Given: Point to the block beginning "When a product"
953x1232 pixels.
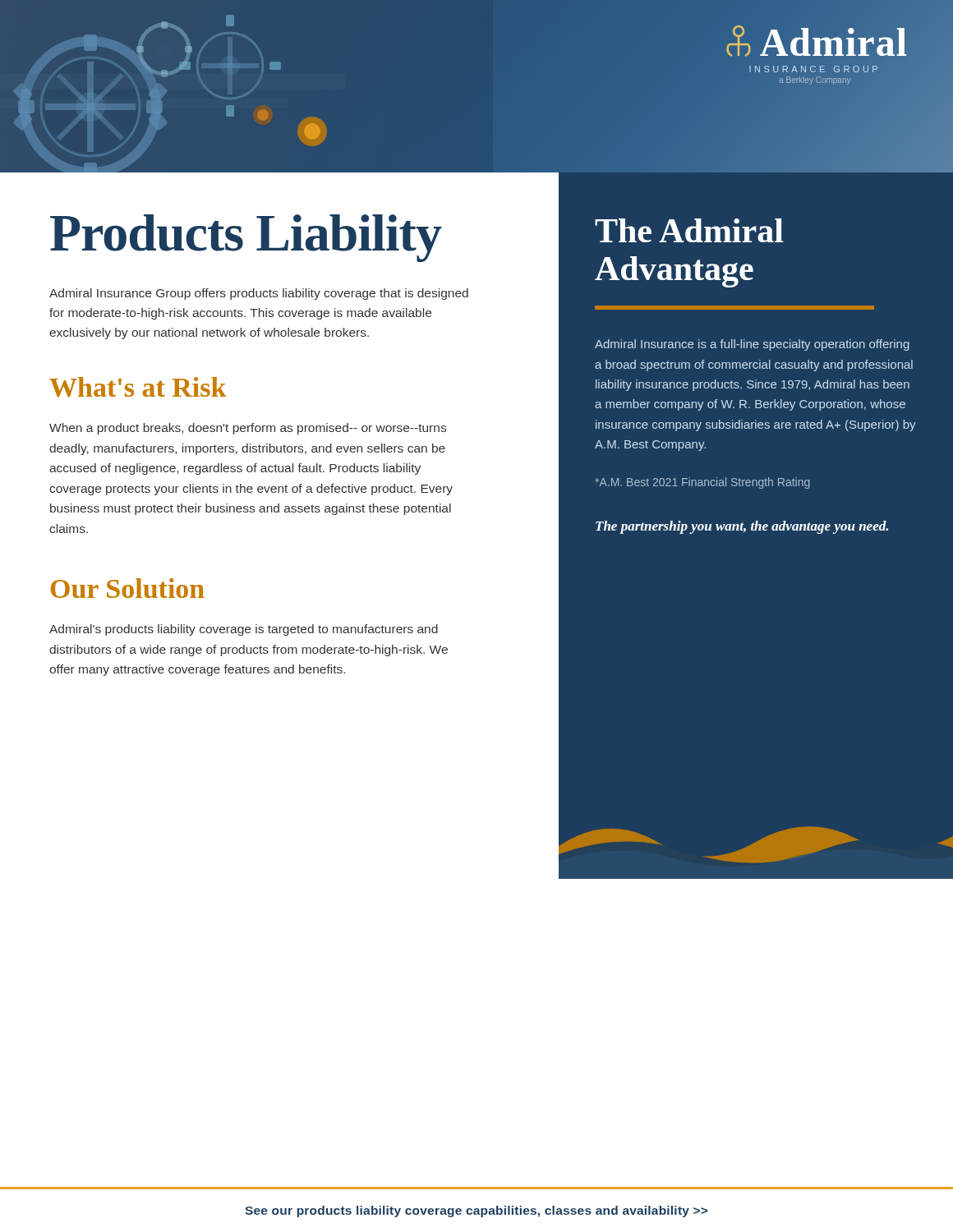Looking at the screenshot, I should (251, 478).
